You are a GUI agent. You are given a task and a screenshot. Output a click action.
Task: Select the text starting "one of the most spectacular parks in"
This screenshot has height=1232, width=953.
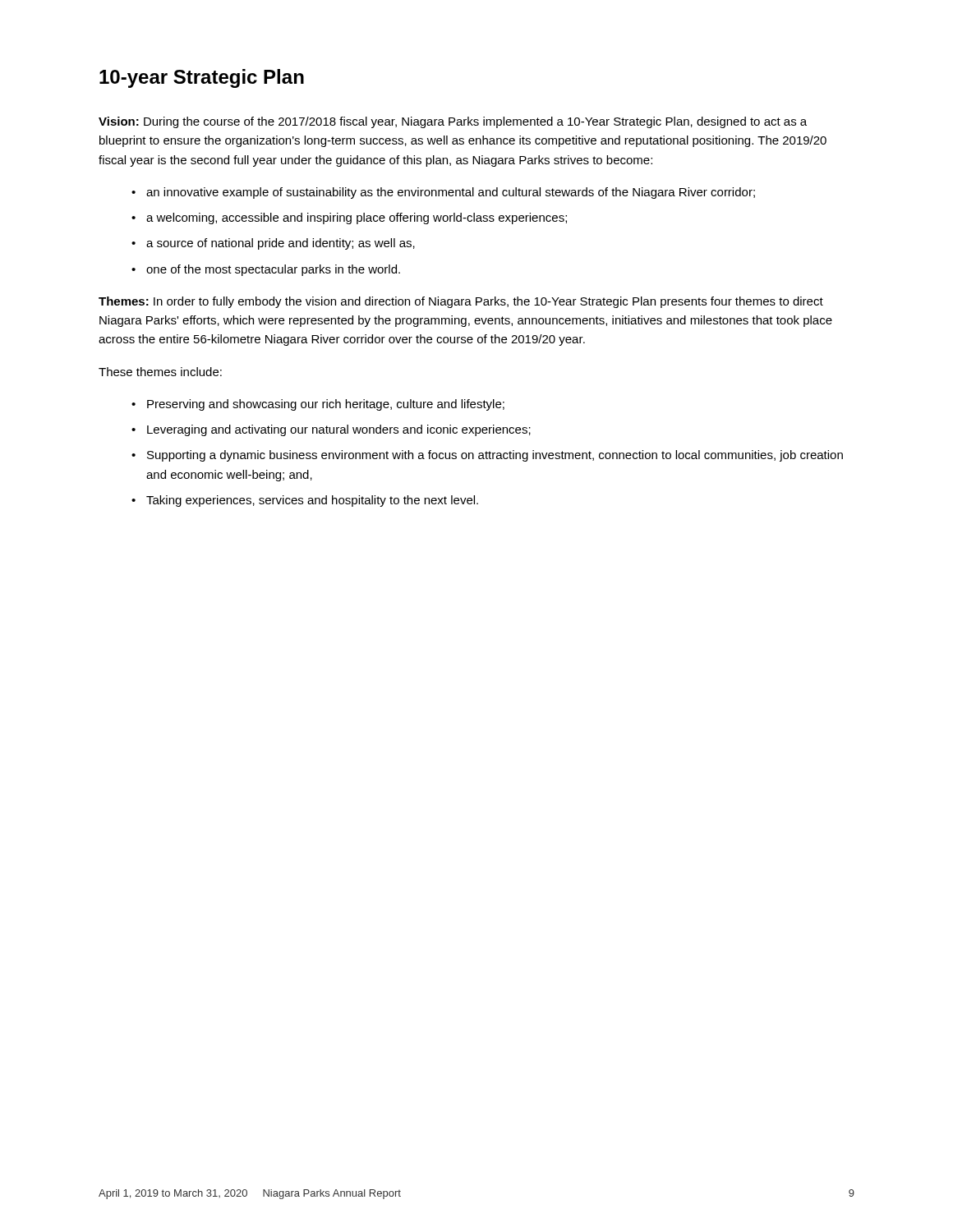274,269
